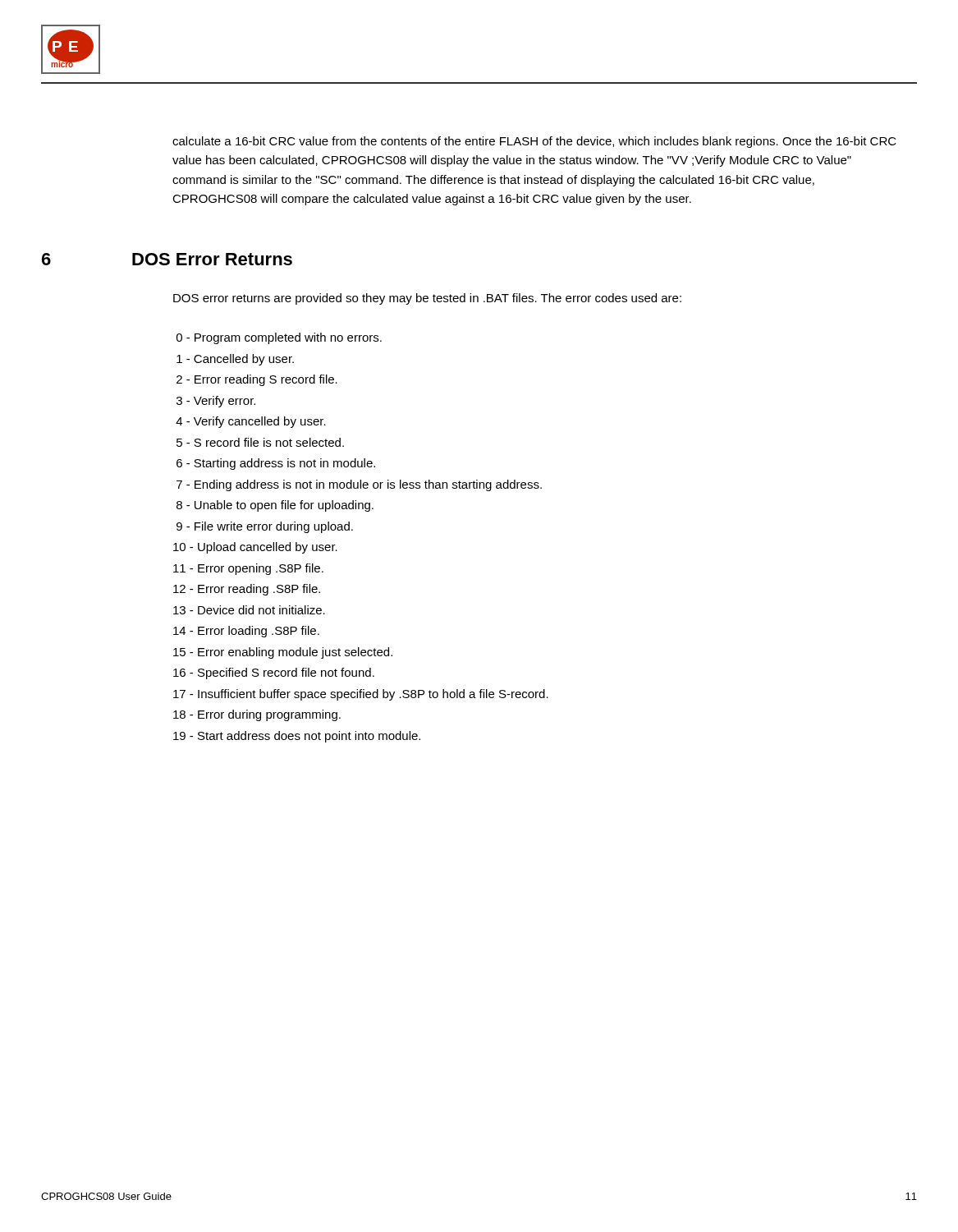958x1232 pixels.
Task: Locate the passage starting "2 - Error reading S record"
Action: (255, 379)
